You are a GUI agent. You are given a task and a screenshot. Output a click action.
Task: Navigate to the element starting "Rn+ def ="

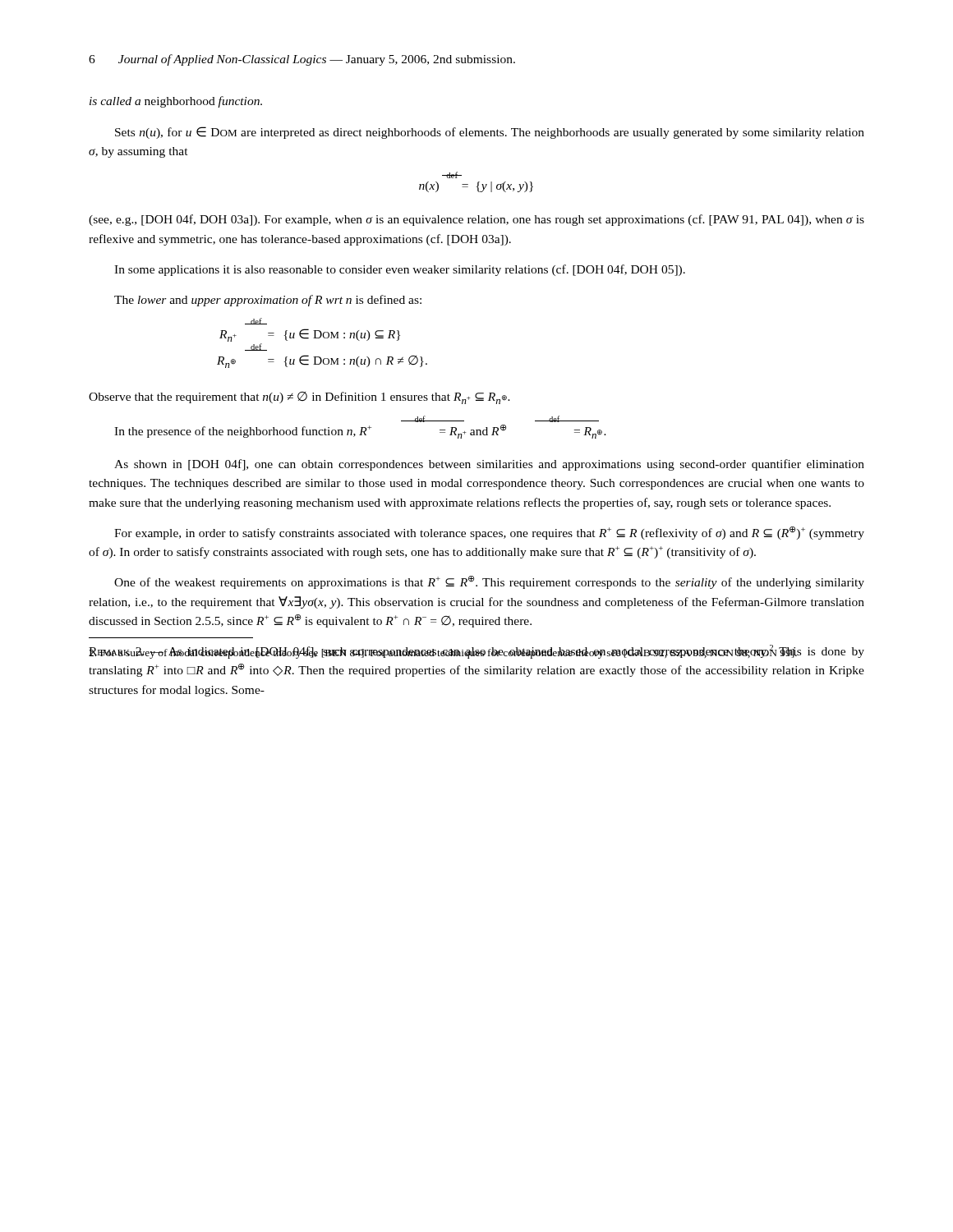tap(310, 335)
